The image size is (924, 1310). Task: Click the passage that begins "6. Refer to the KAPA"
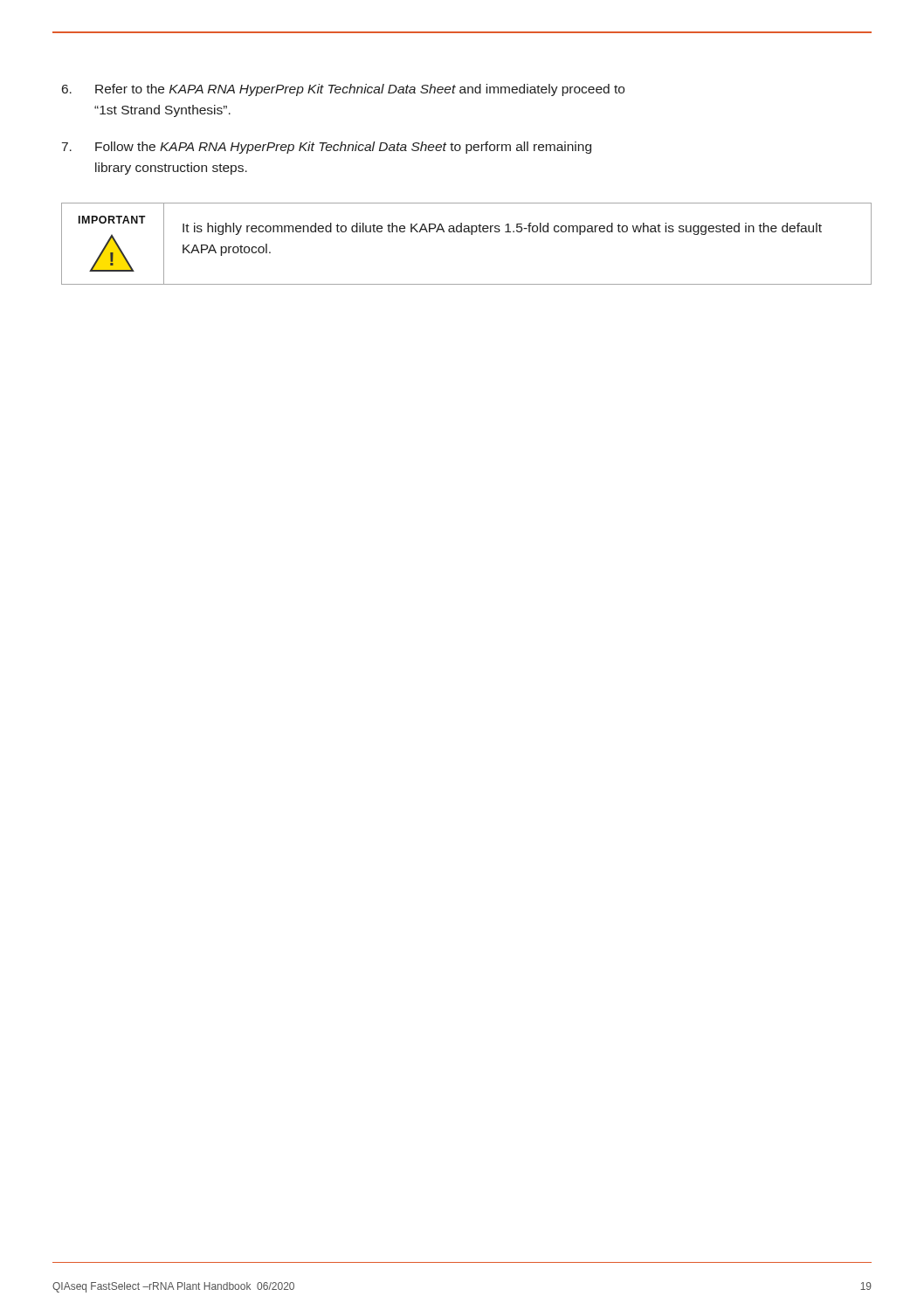coord(466,100)
